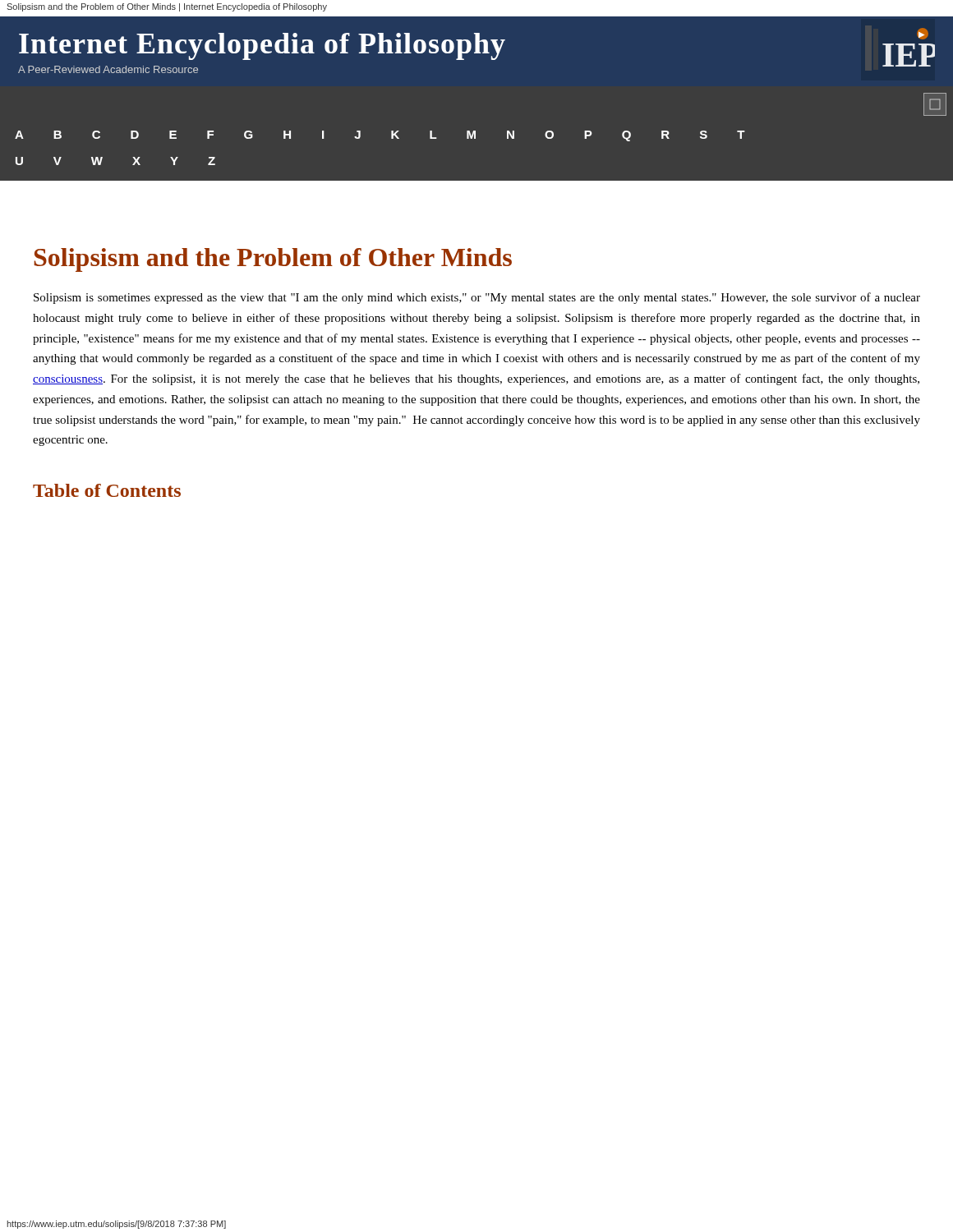953x1232 pixels.
Task: Select the block starting "Table of Contents"
Action: (107, 490)
